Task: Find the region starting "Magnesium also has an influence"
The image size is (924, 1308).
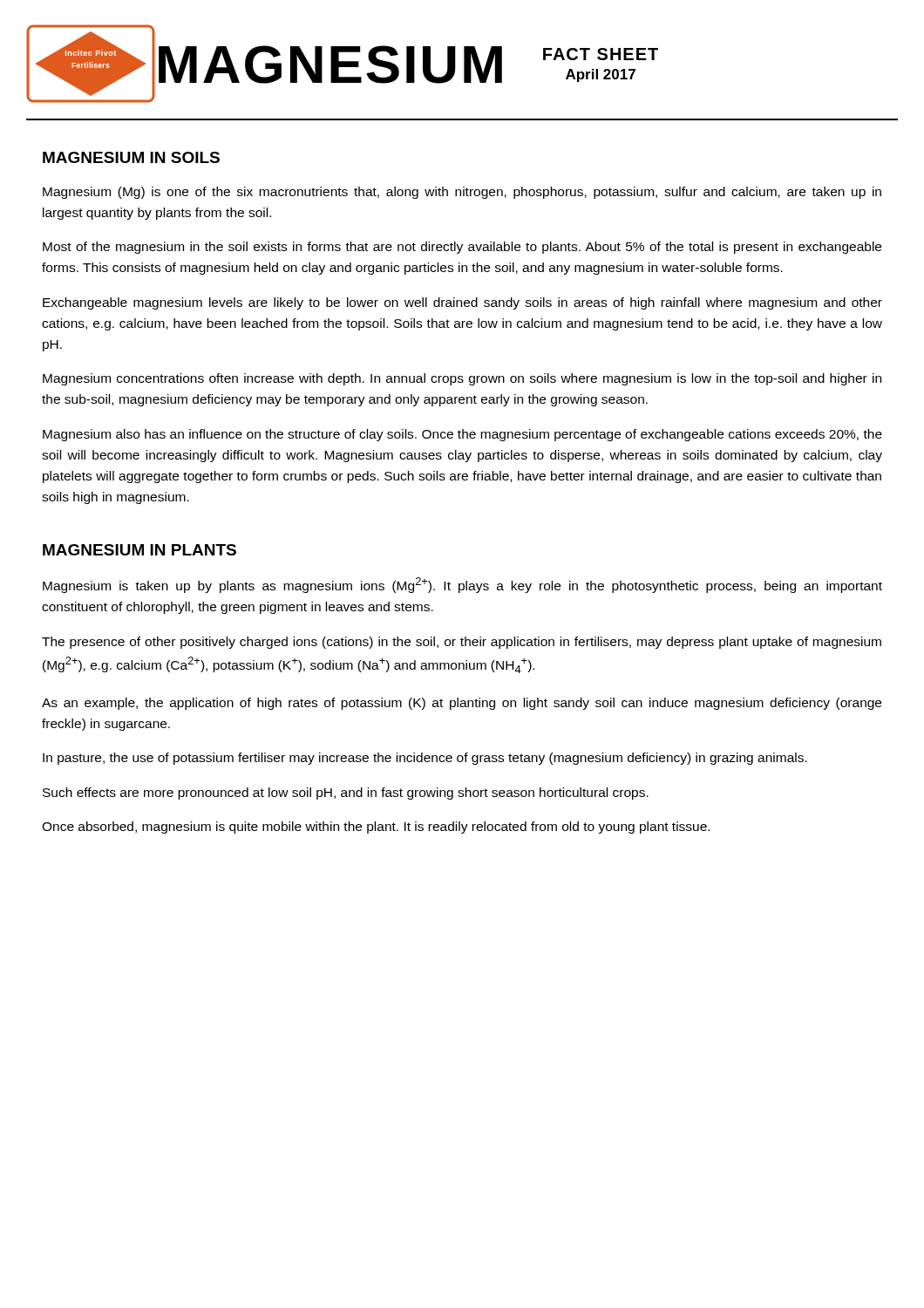Action: 462,465
